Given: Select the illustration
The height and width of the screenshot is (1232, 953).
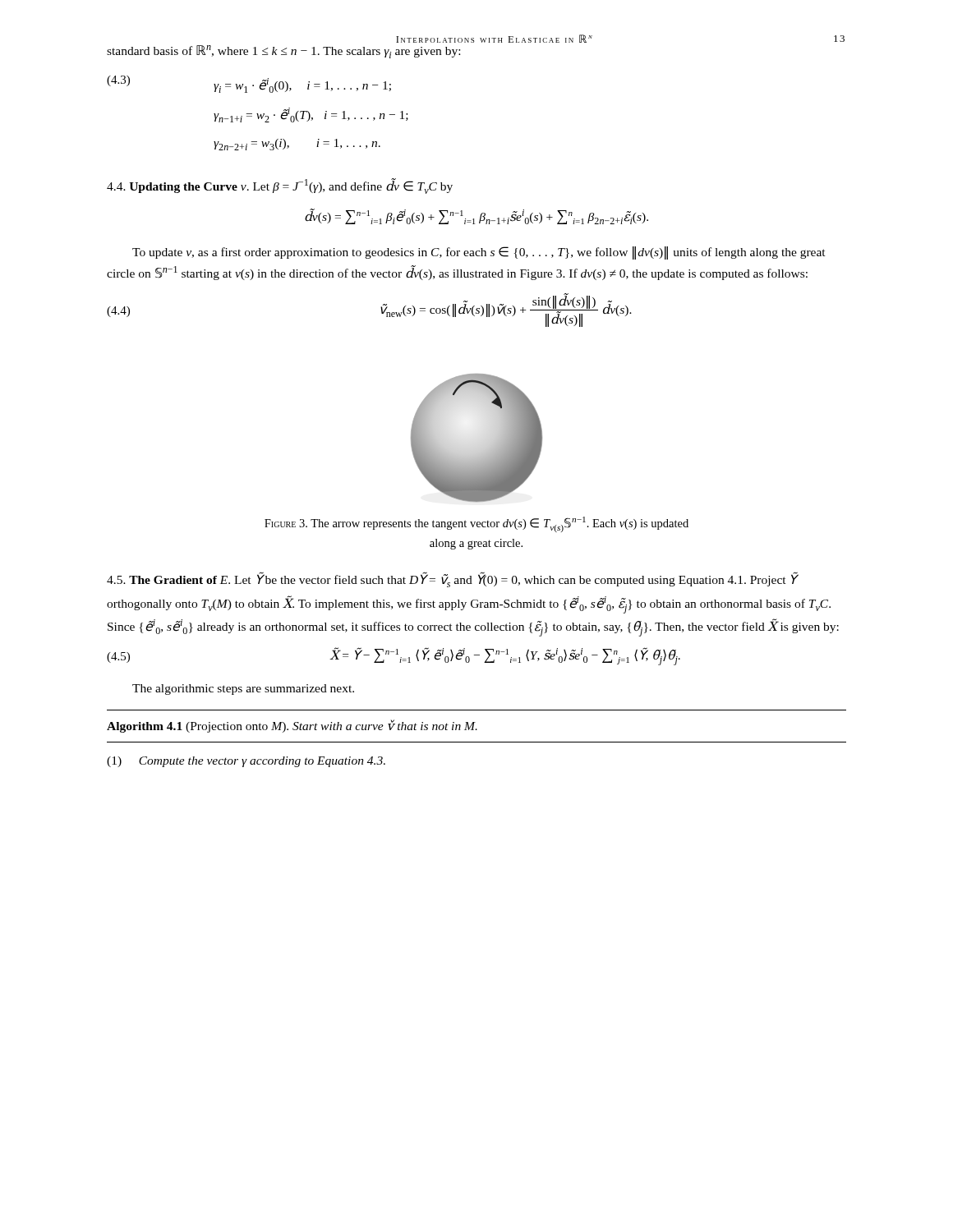Looking at the screenshot, I should tap(476, 425).
